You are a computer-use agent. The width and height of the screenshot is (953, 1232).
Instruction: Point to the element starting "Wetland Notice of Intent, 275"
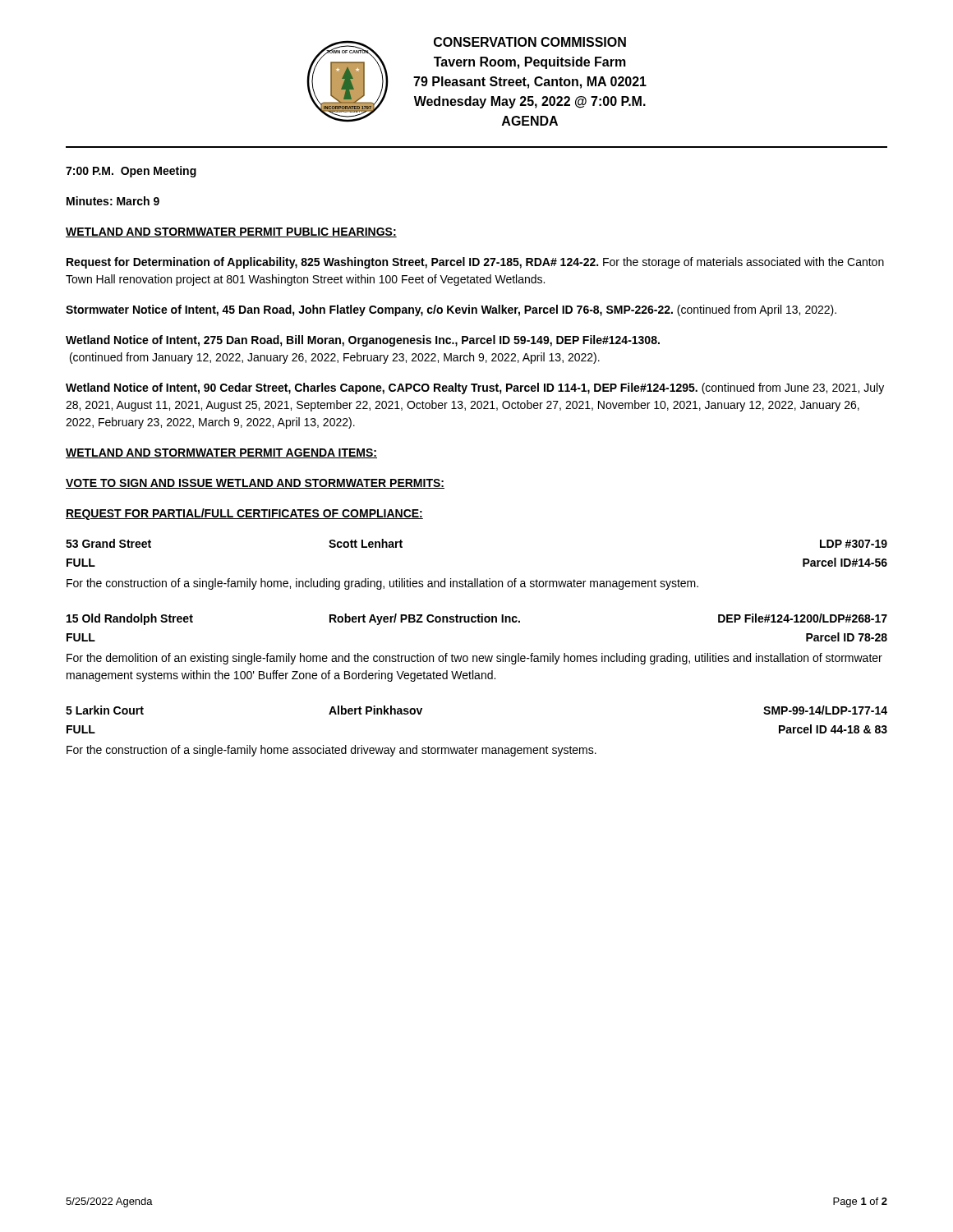click(x=363, y=349)
